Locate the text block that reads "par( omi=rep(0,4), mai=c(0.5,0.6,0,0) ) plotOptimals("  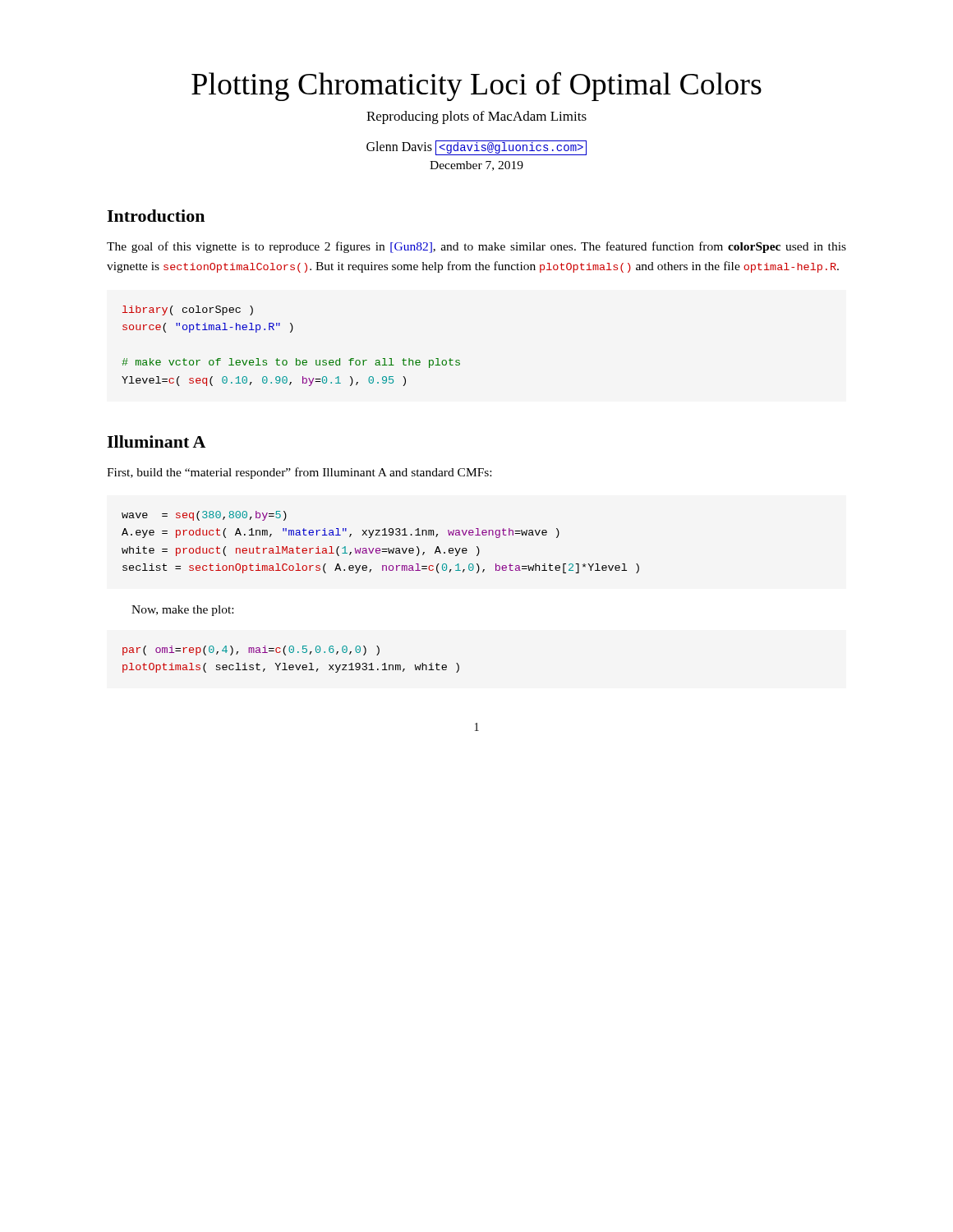[x=251, y=650]
